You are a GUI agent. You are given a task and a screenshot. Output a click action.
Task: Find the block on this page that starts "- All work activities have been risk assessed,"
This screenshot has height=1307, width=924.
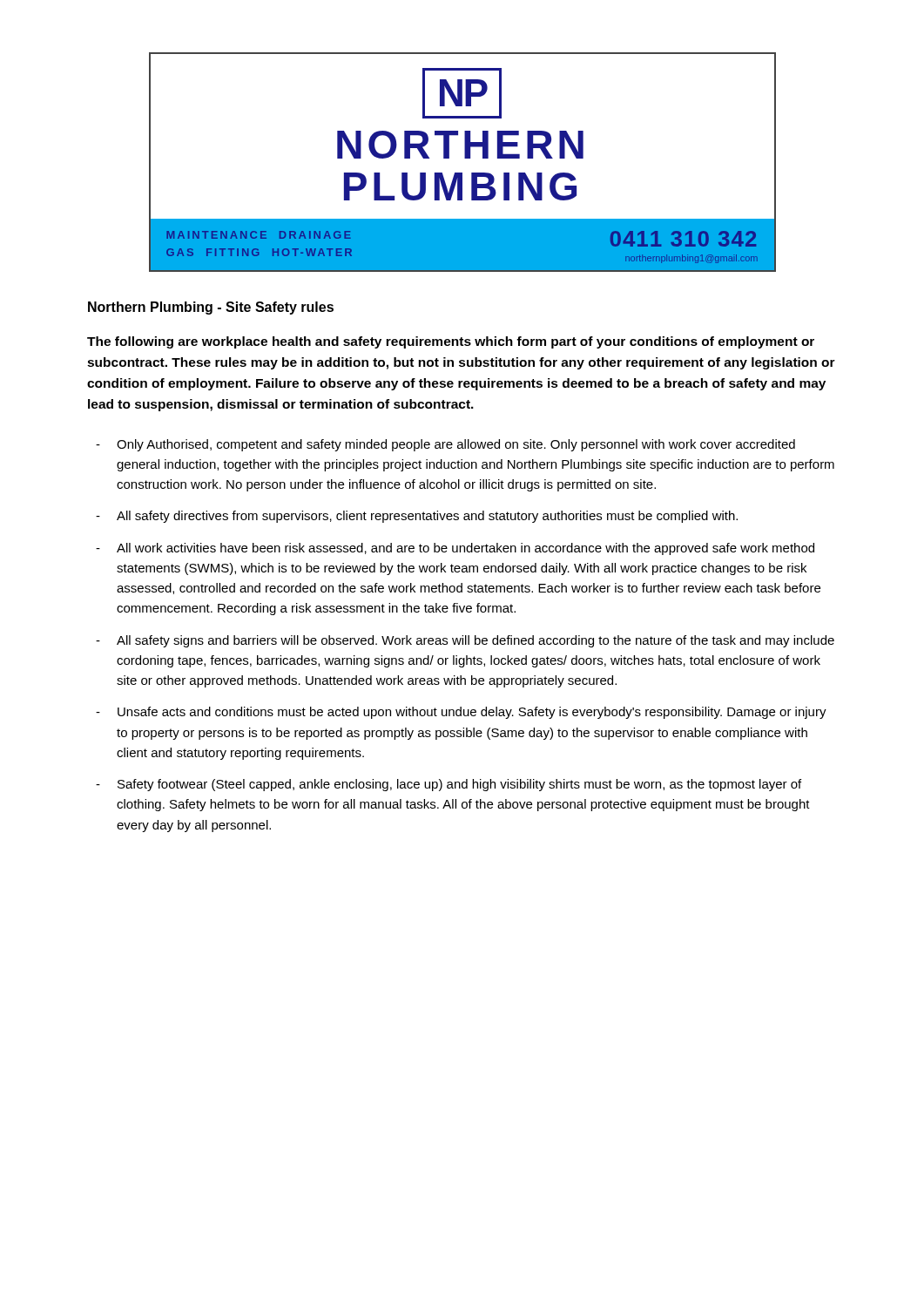coord(466,578)
